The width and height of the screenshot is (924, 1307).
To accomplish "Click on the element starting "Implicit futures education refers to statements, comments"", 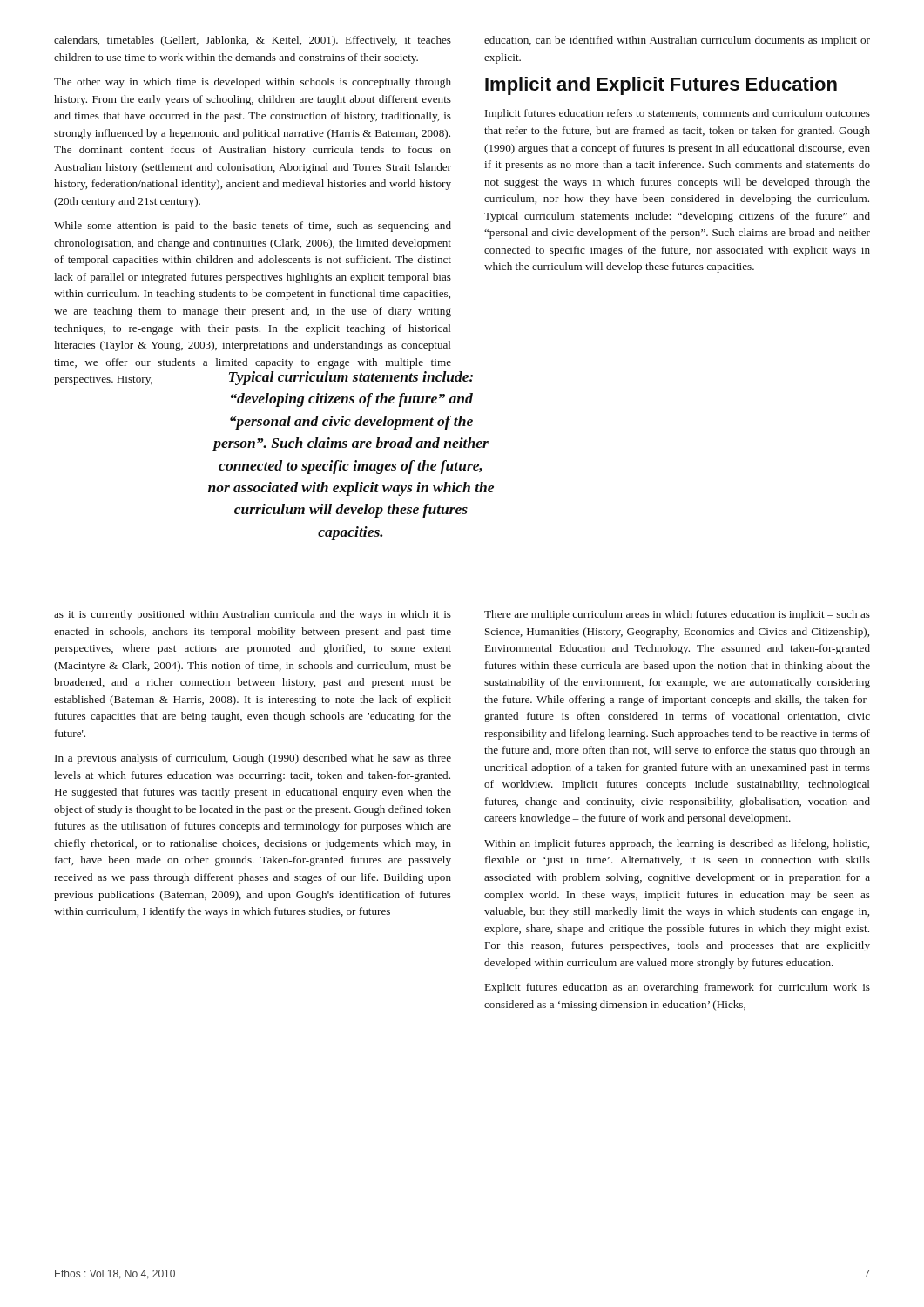I will click(677, 190).
